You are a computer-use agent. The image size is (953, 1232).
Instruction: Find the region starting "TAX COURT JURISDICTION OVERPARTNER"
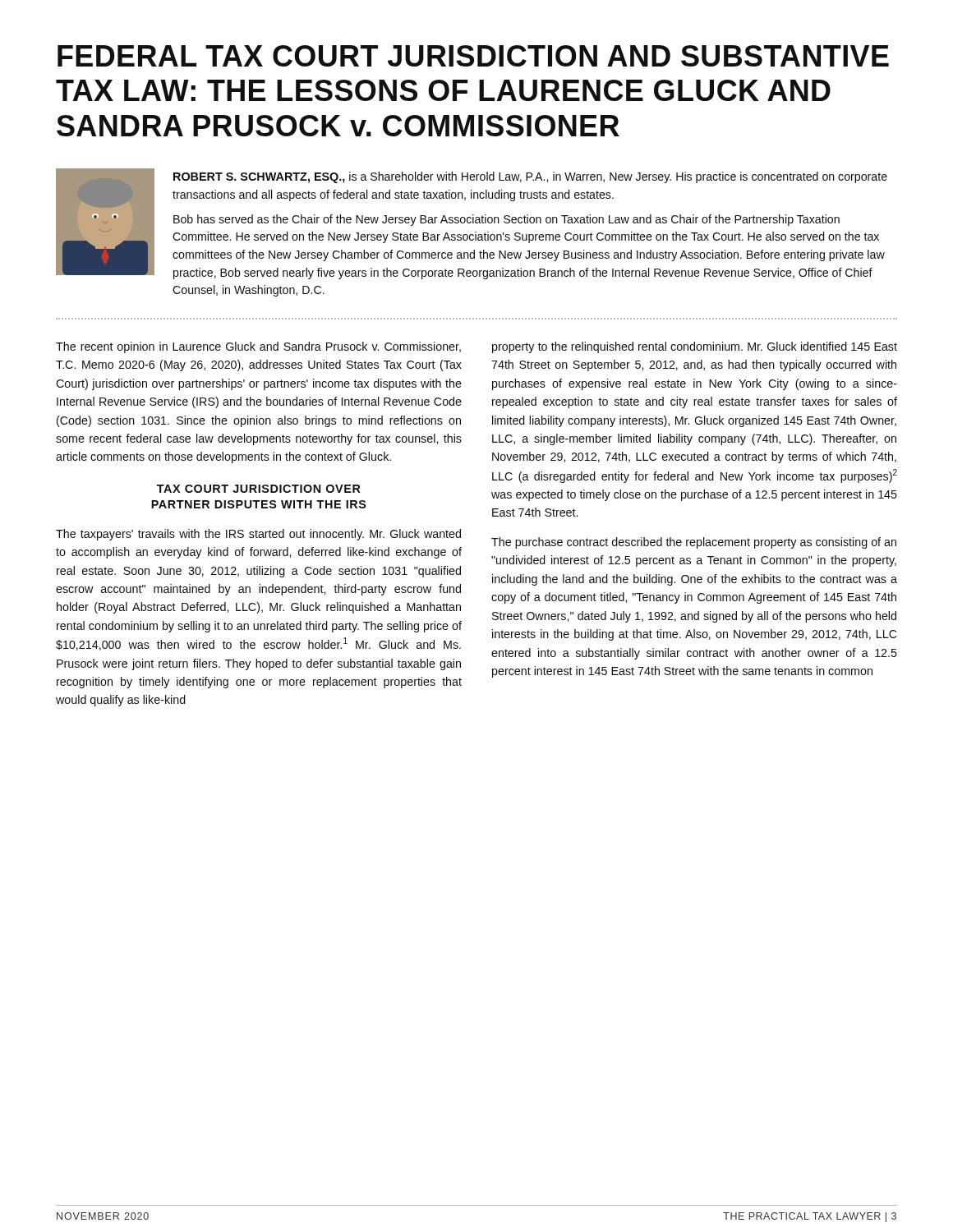(x=259, y=496)
